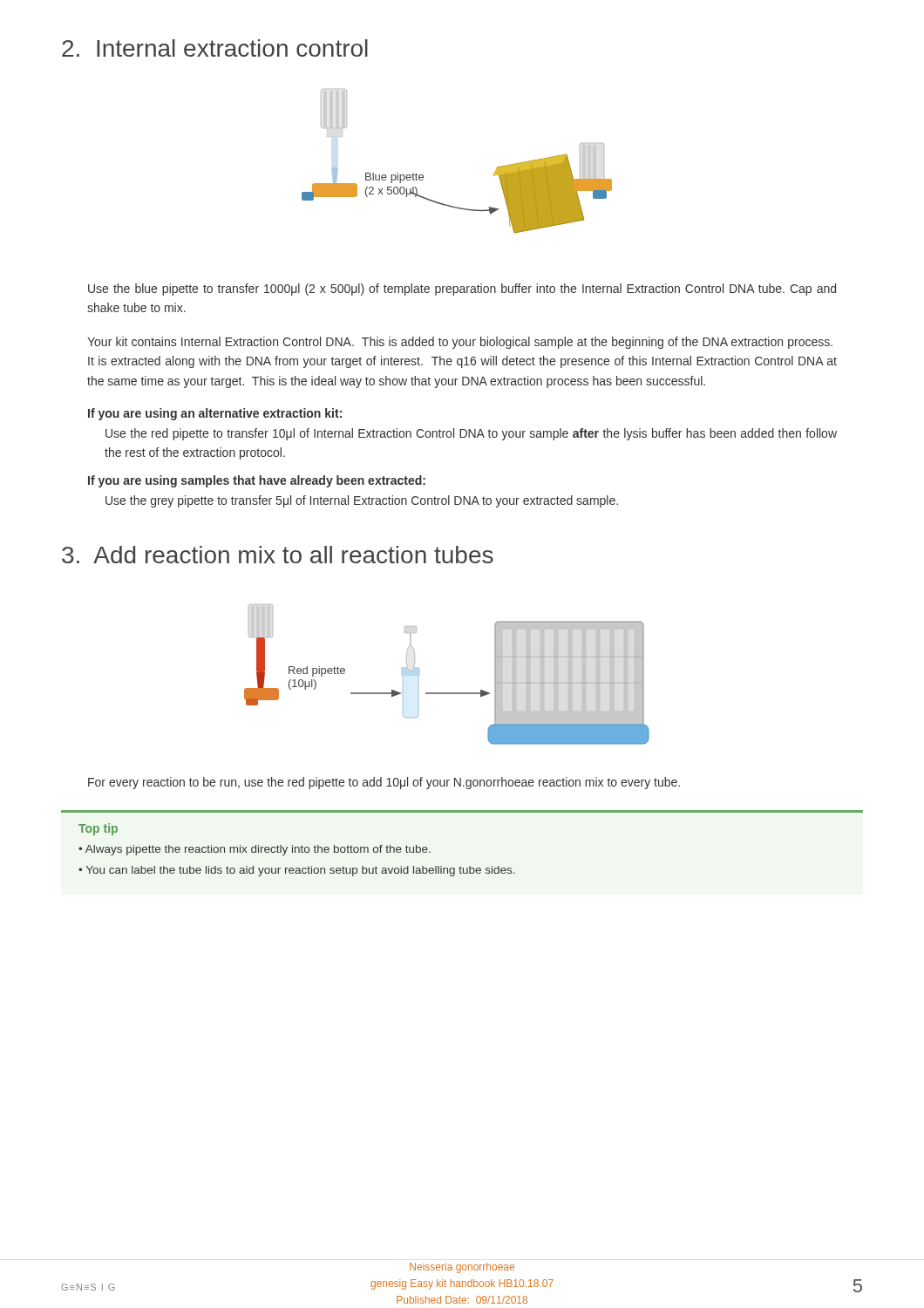Click the passage that begins "• Always pipette the"
This screenshot has height=1308, width=924.
point(255,848)
